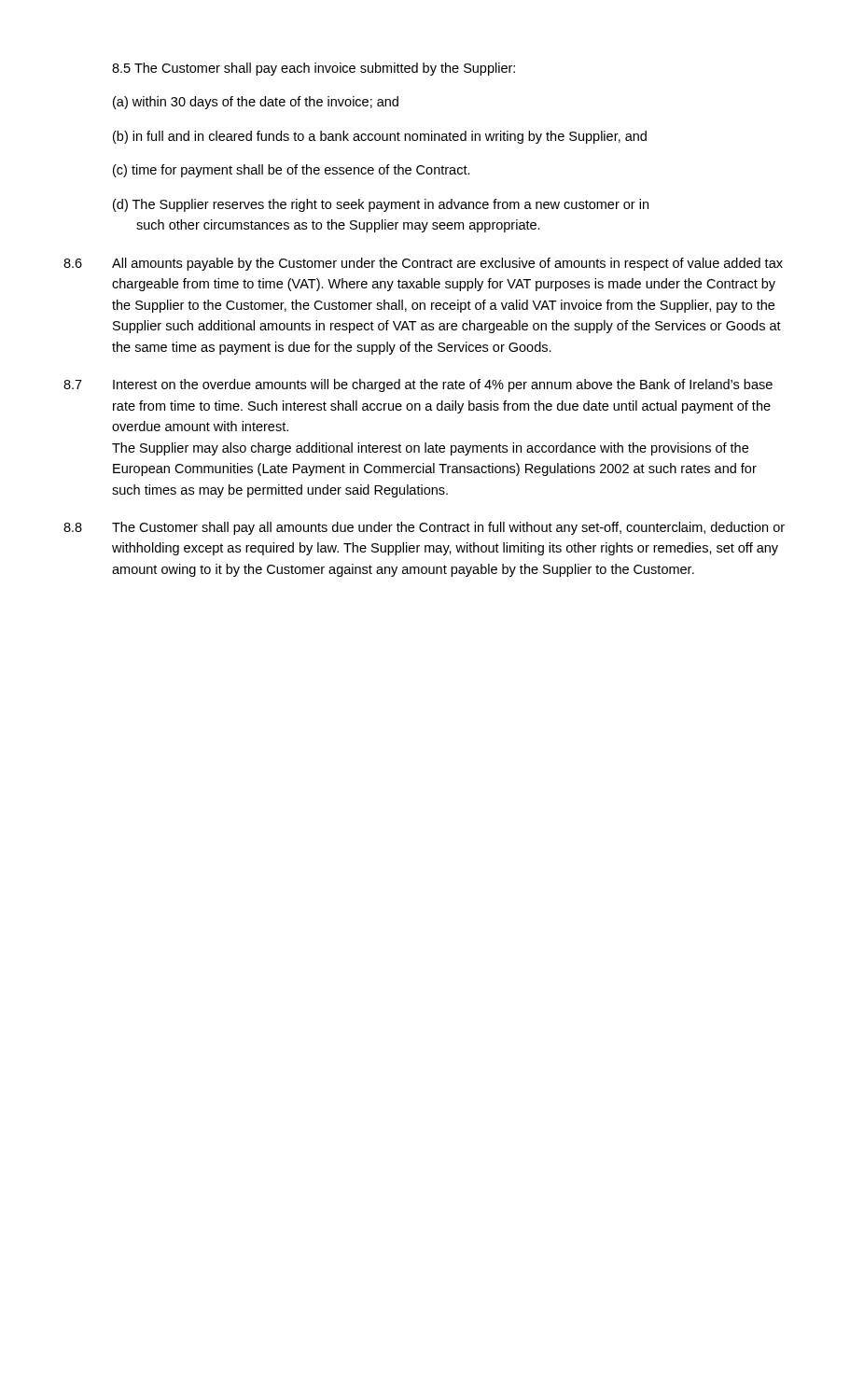Locate the text block starting "6 All amounts payable by the Customer under"
The image size is (850, 1400).
[425, 305]
